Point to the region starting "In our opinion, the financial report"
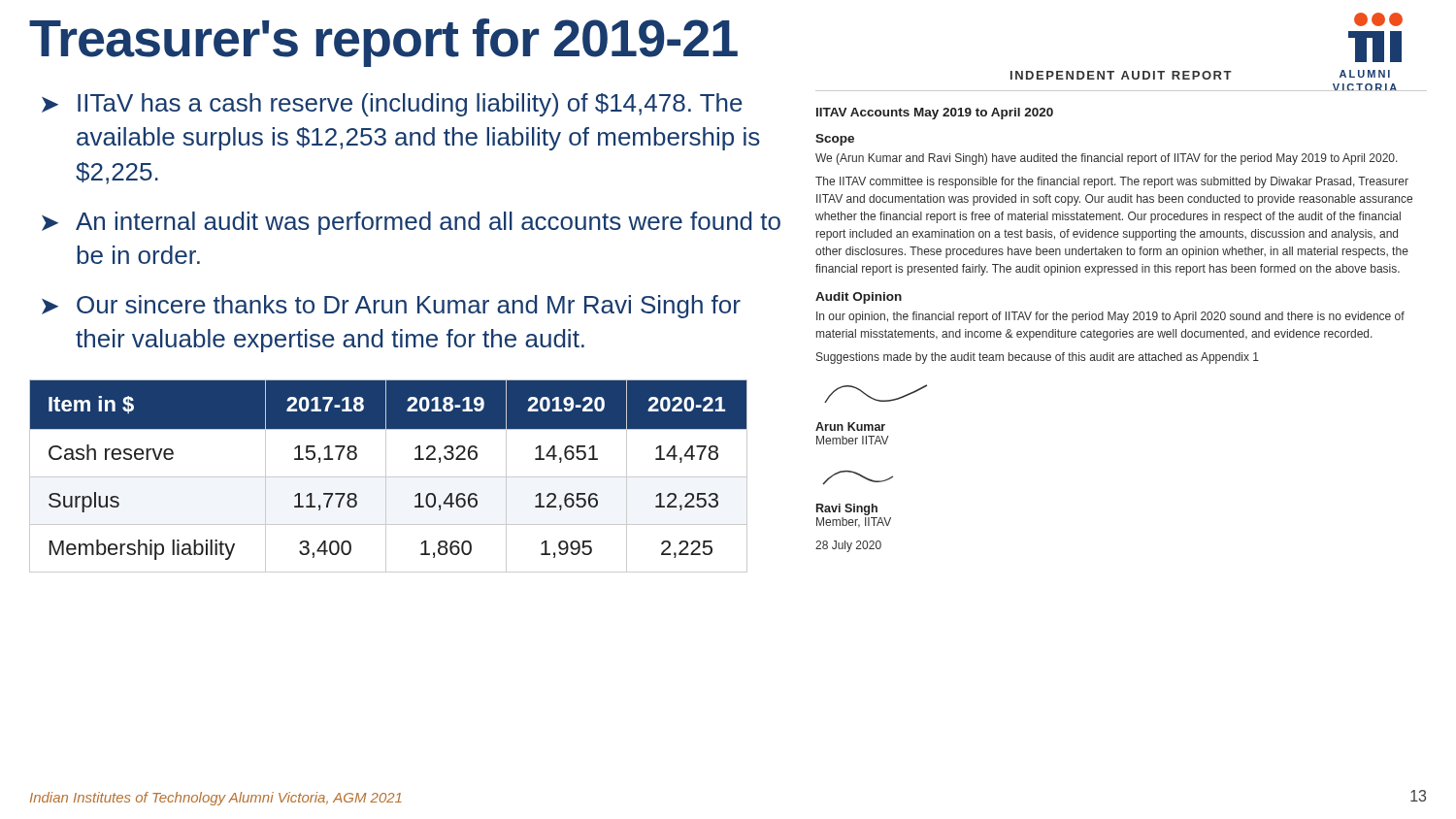Image resolution: width=1456 pixels, height=819 pixels. [1110, 325]
